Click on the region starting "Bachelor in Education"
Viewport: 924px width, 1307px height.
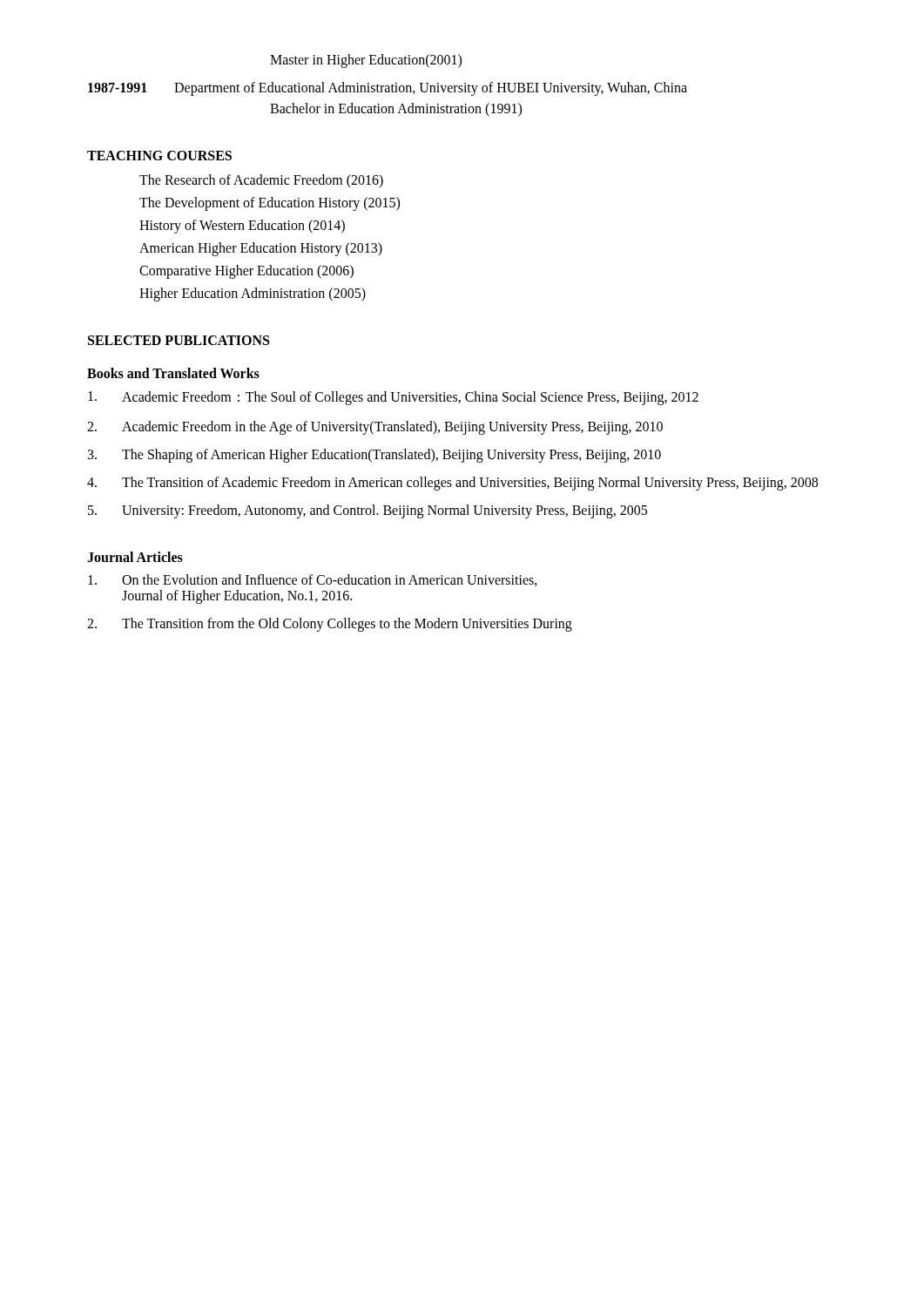396,108
